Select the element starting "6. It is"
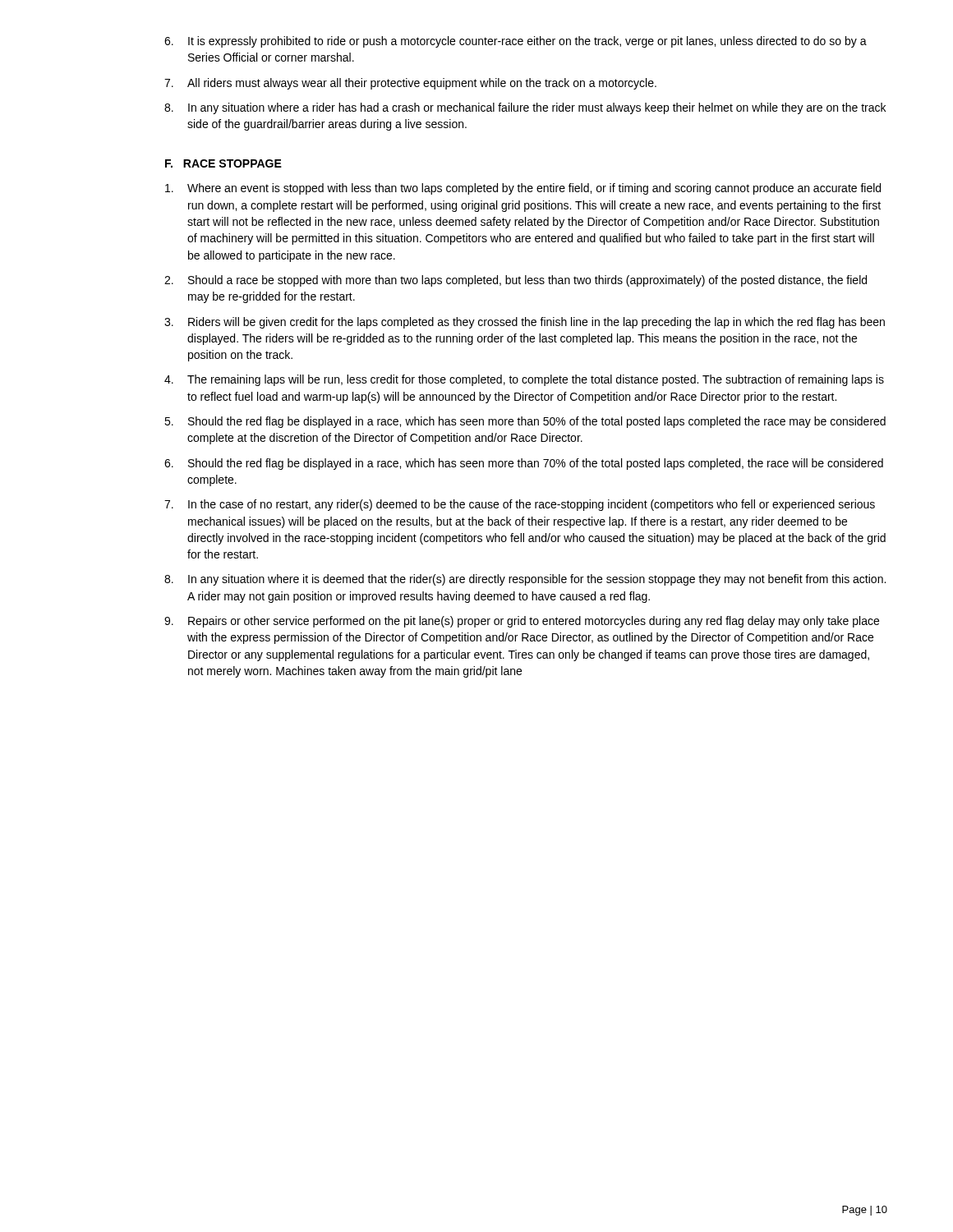953x1232 pixels. (526, 50)
